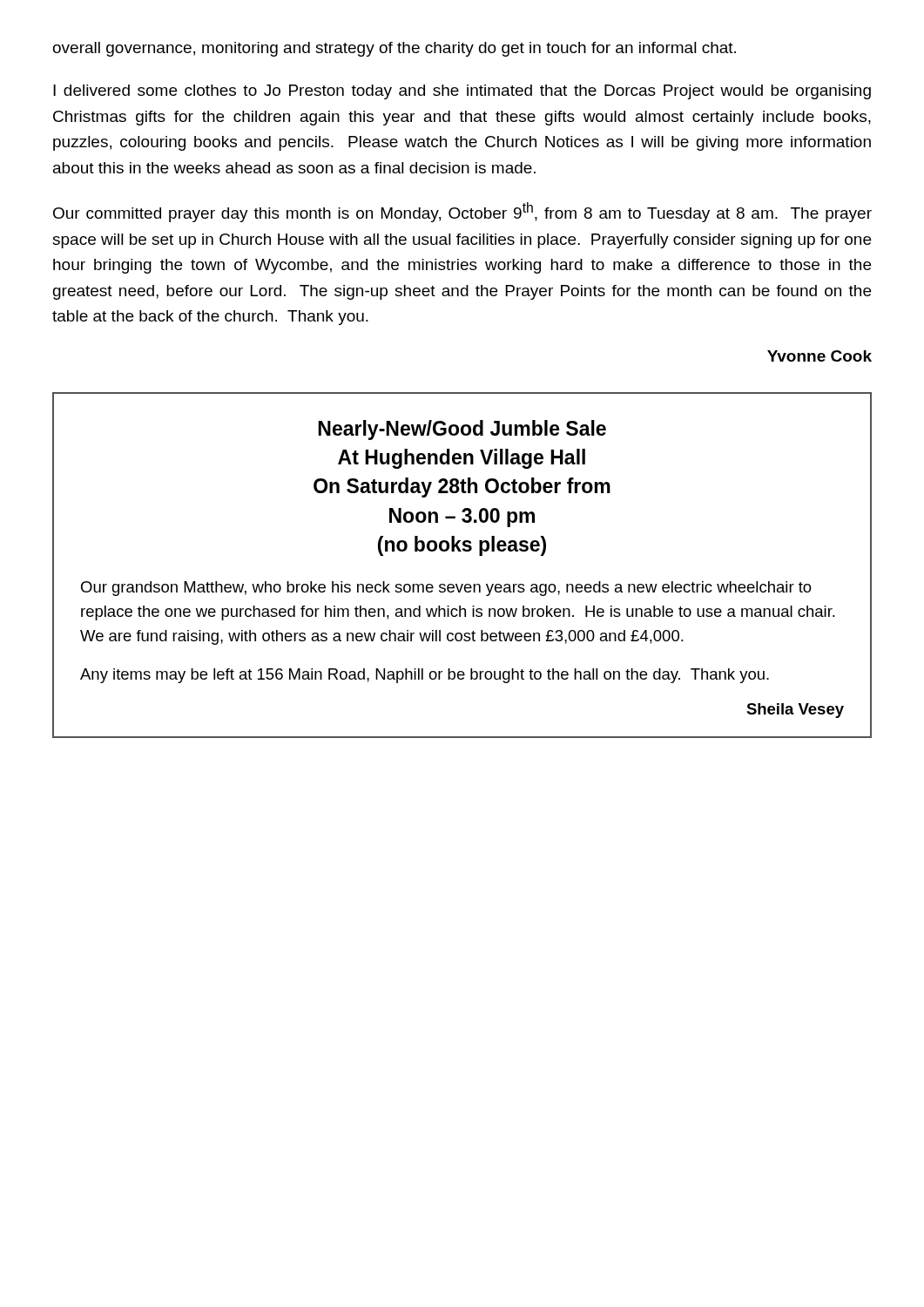Point to the passage starting "overall governance, monitoring and strategy of the charity"
The height and width of the screenshot is (1307, 924).
click(395, 47)
